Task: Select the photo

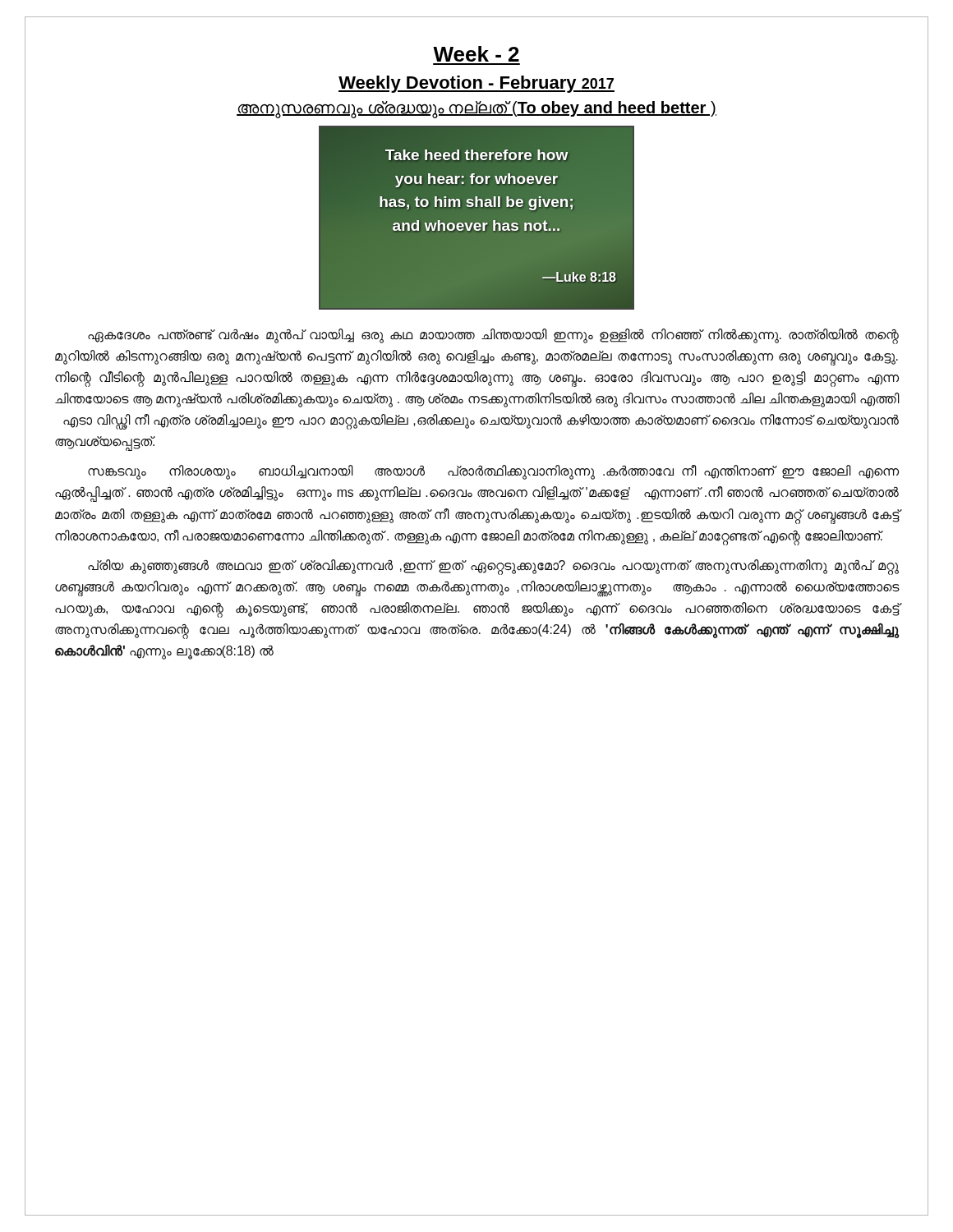Action: pos(476,219)
